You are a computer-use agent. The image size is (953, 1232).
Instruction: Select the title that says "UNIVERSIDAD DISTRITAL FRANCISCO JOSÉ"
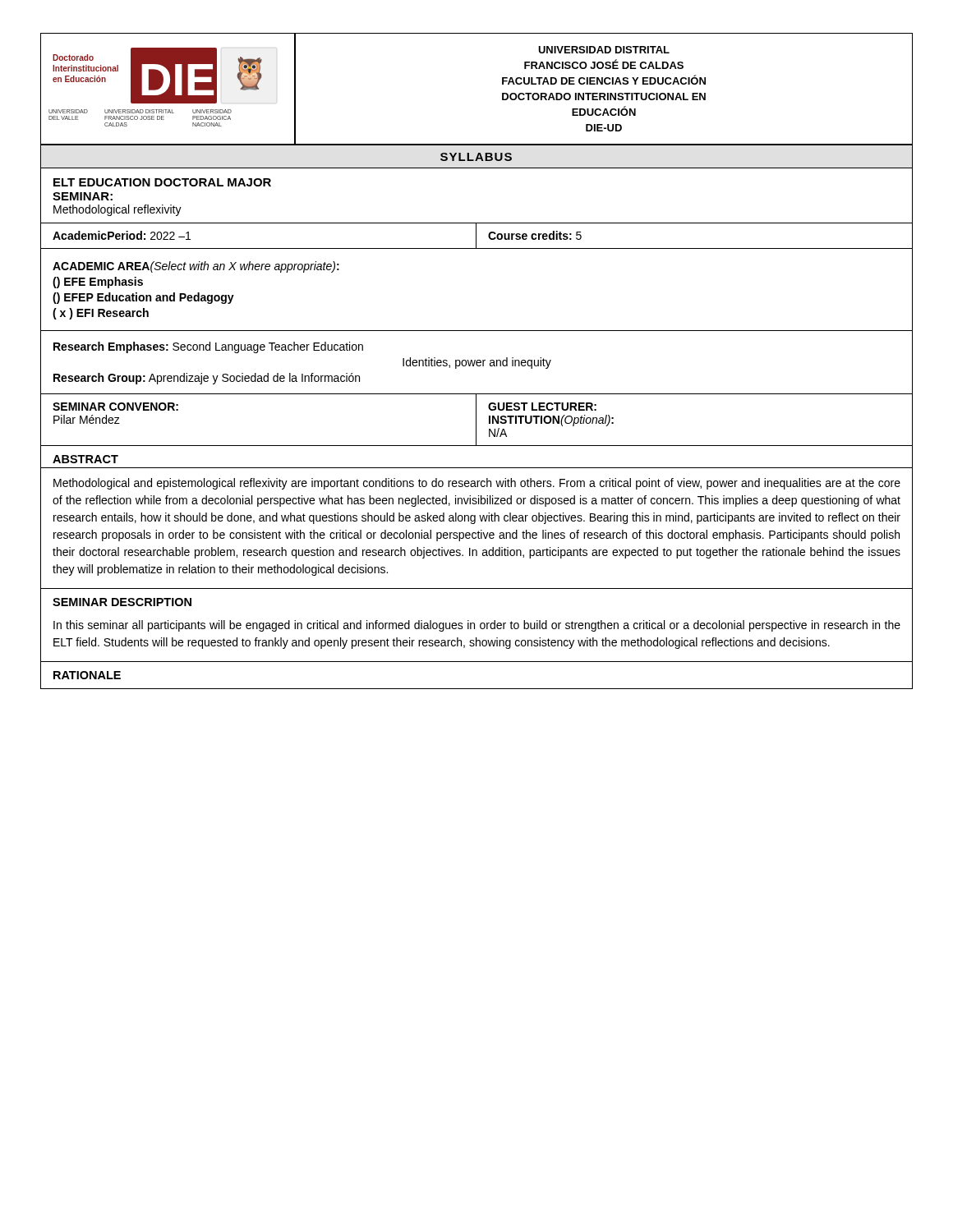(604, 89)
